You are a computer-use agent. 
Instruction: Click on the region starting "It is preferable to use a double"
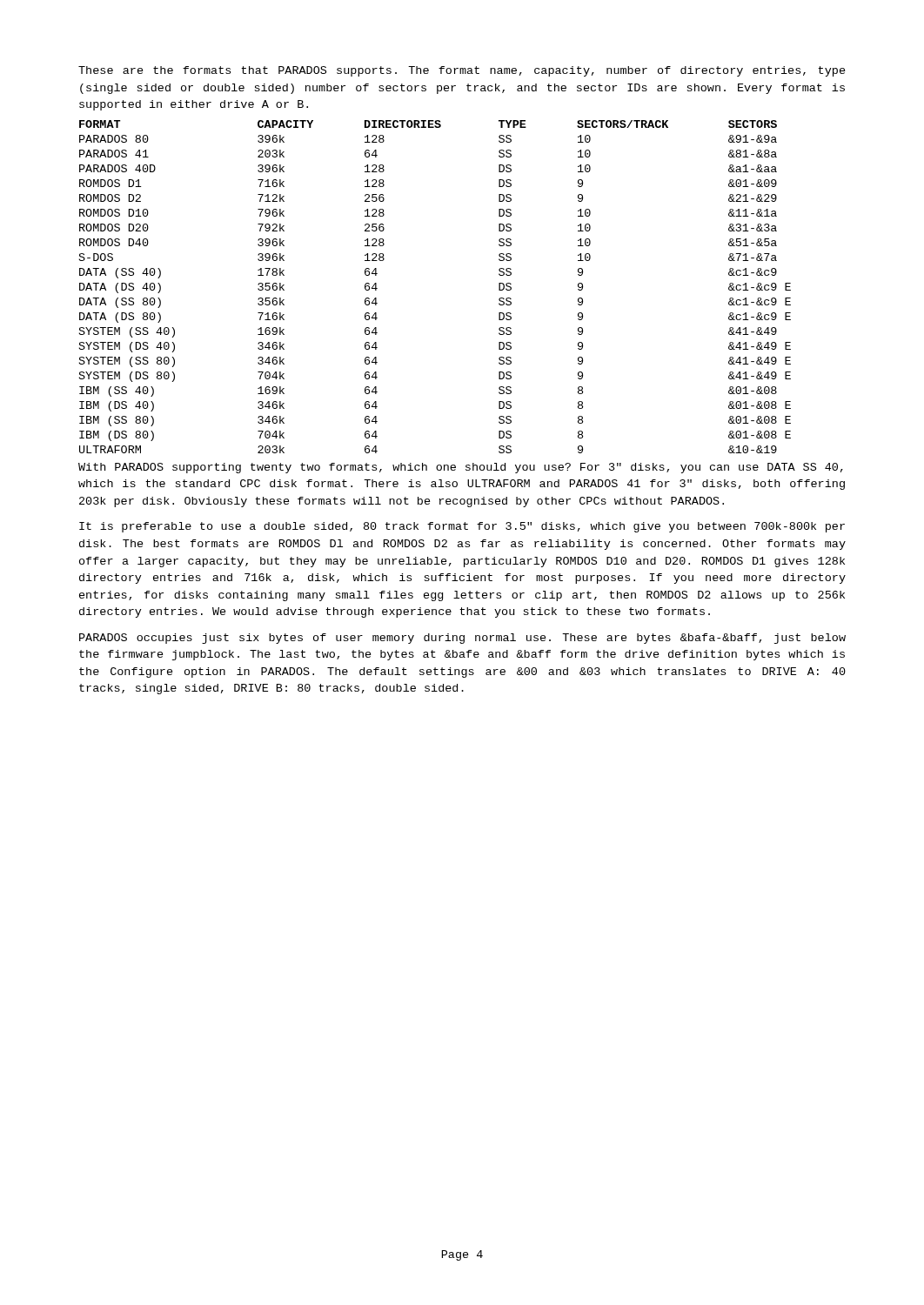(462, 570)
